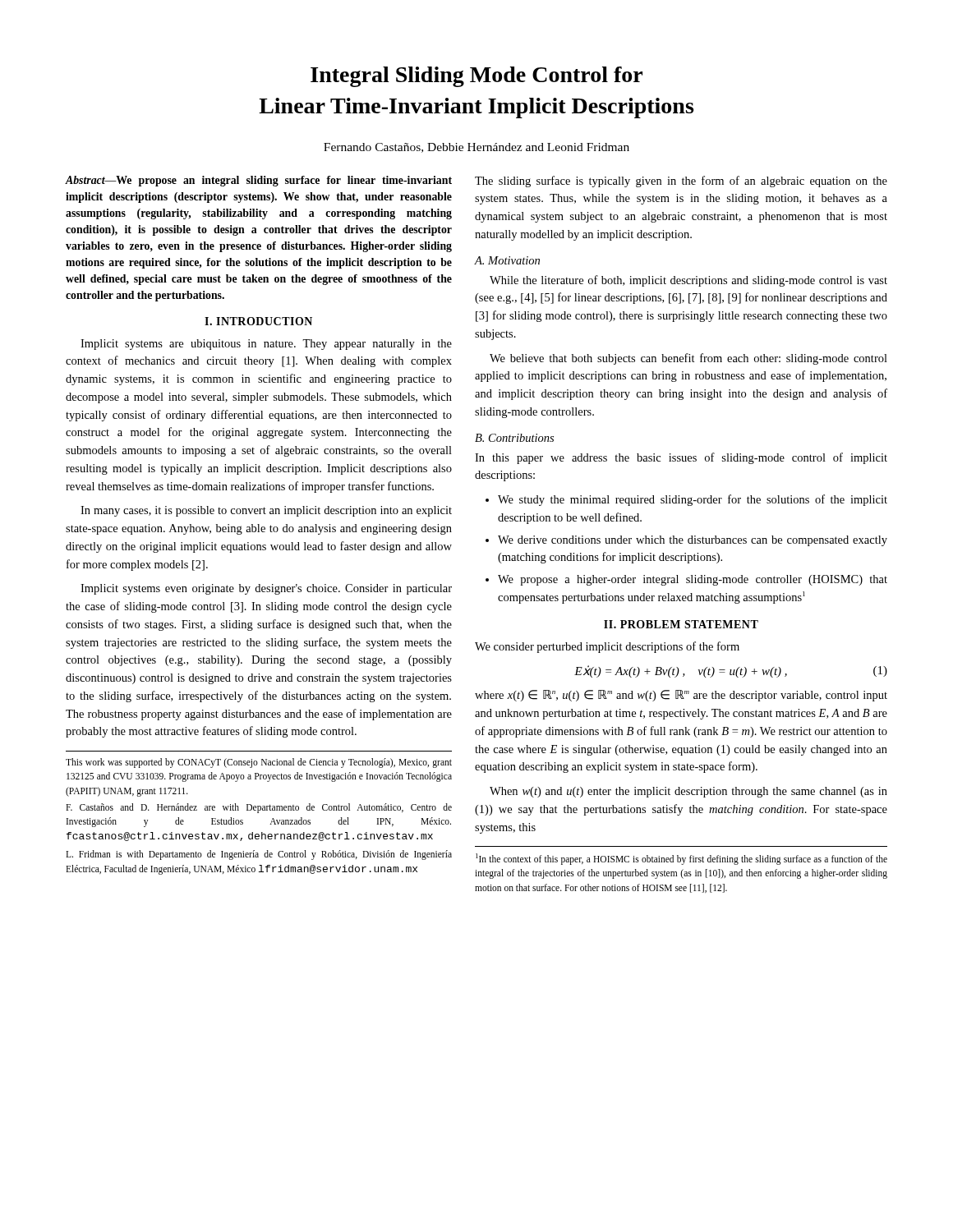Viewport: 953px width, 1232px height.
Task: Select the block starting "While the literature of both,"
Action: [681, 307]
